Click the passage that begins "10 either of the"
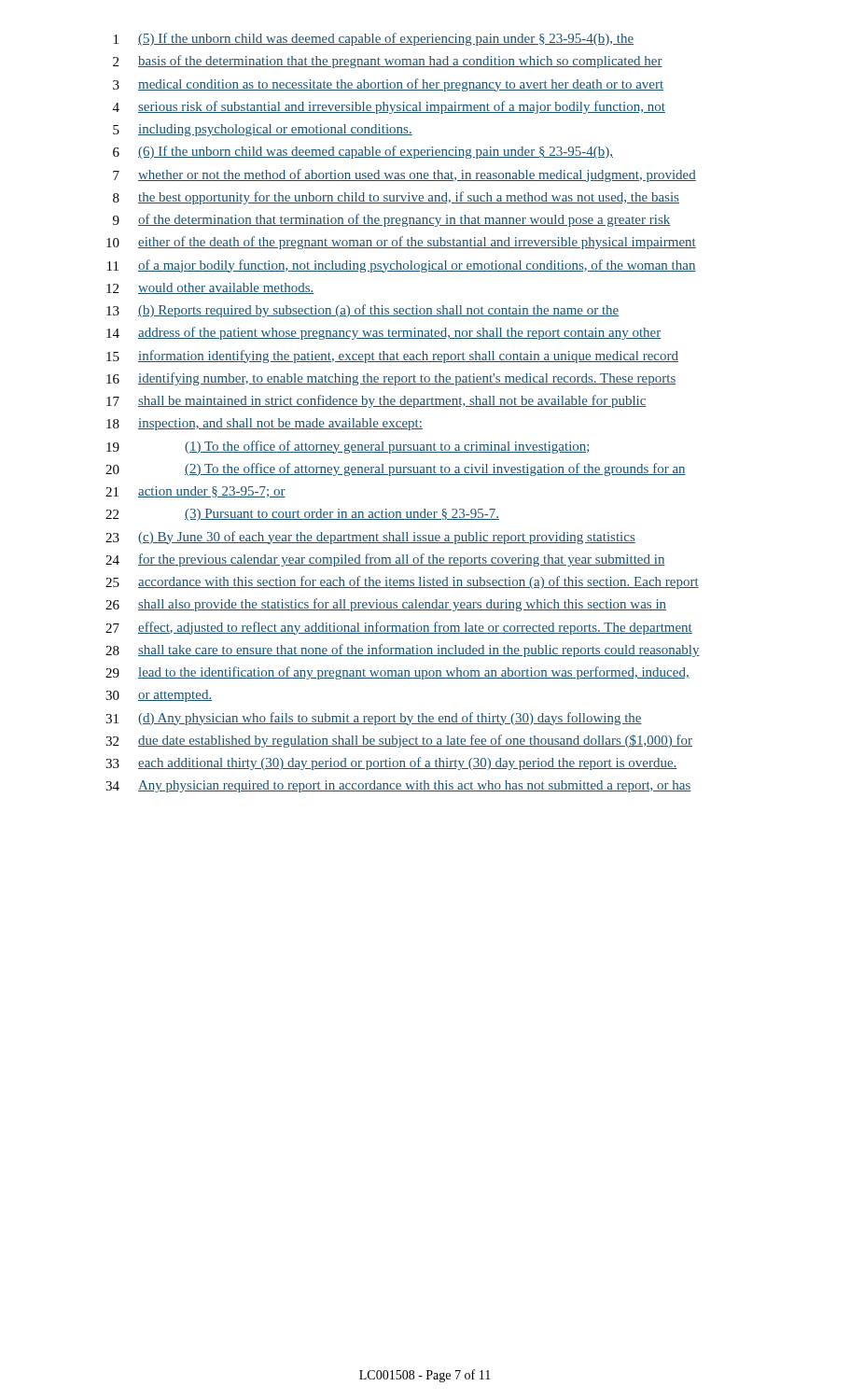 (434, 243)
